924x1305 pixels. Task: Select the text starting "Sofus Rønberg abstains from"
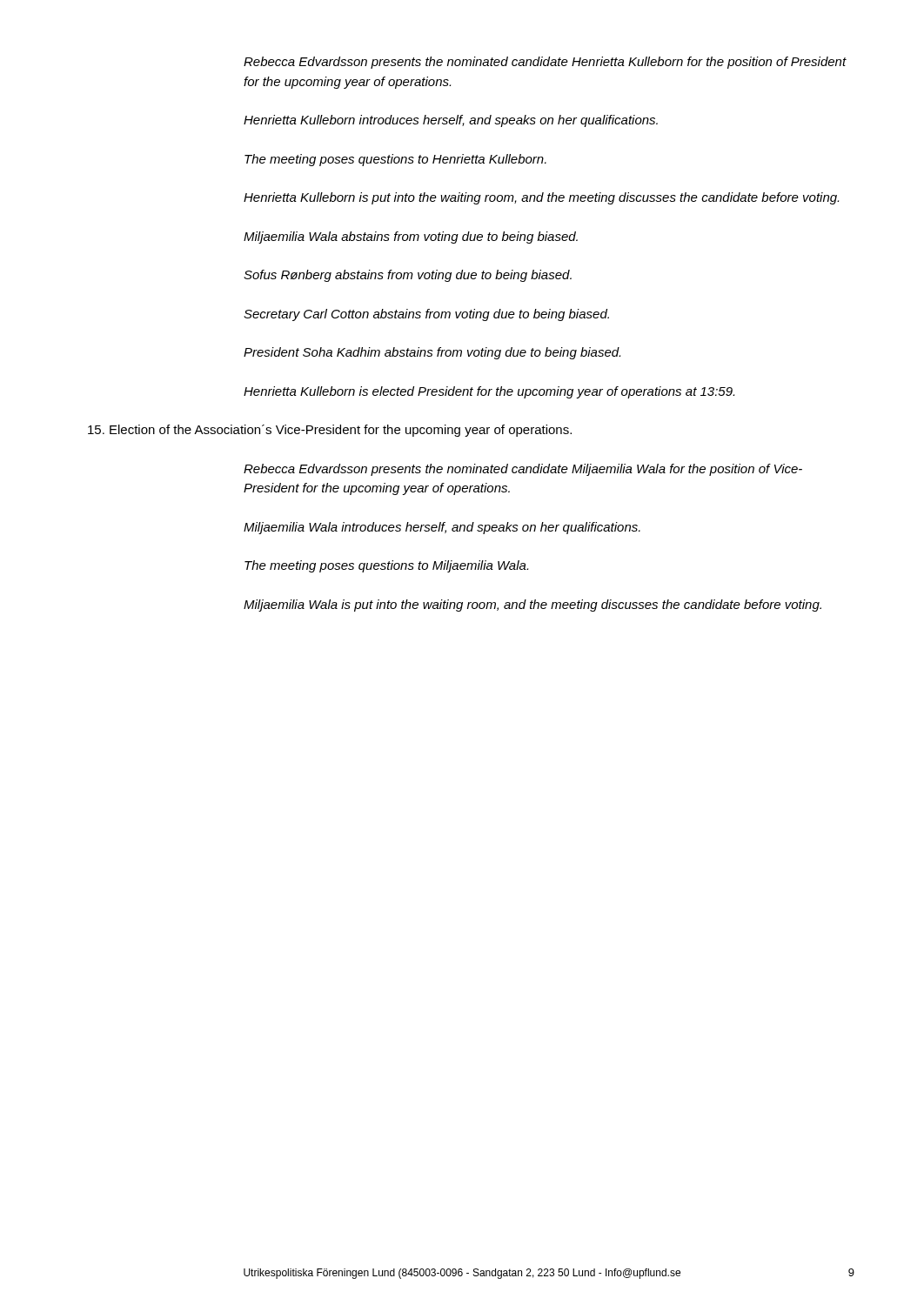point(408,275)
